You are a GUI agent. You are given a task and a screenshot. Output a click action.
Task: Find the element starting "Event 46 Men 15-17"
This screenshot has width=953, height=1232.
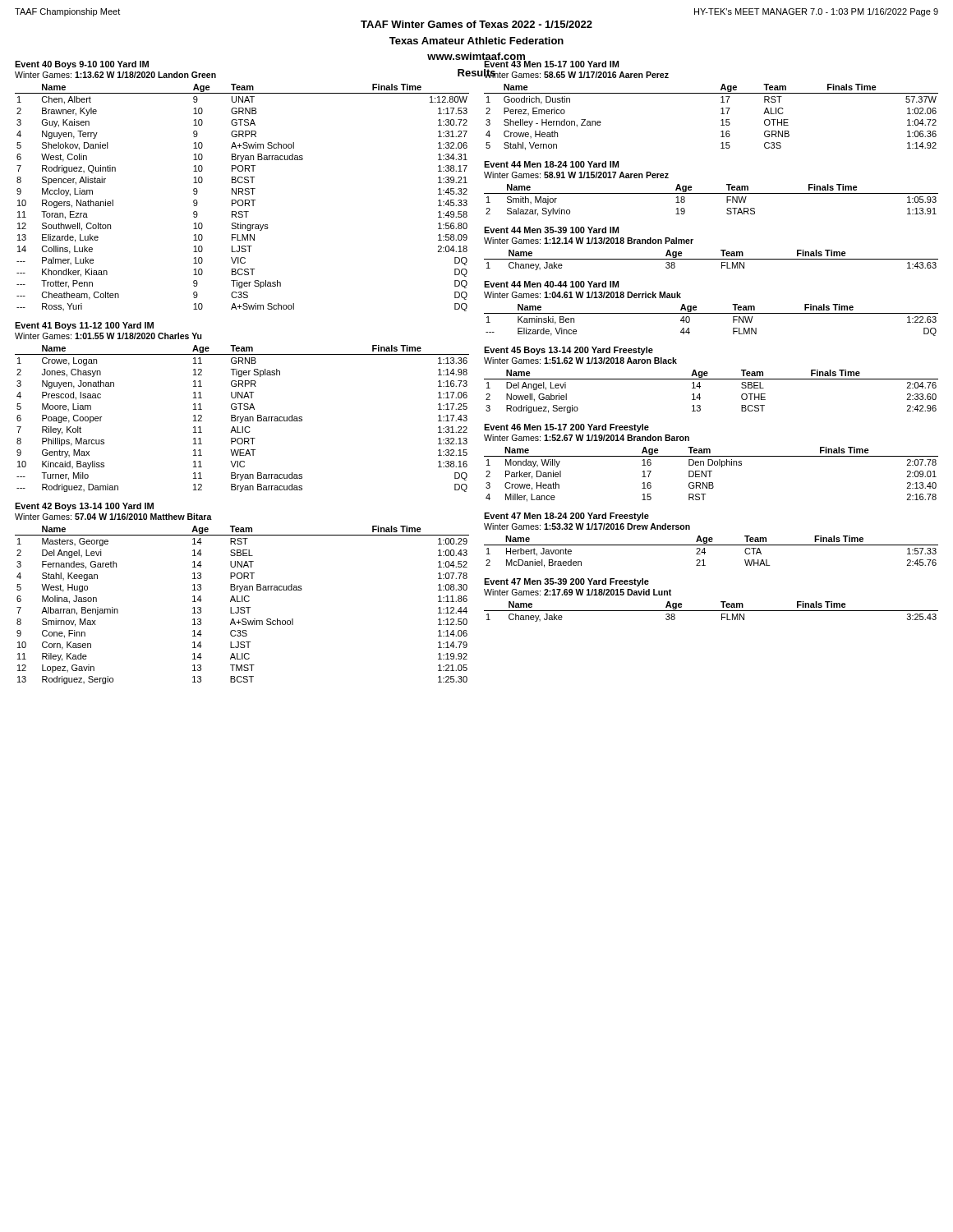pyautogui.click(x=711, y=462)
